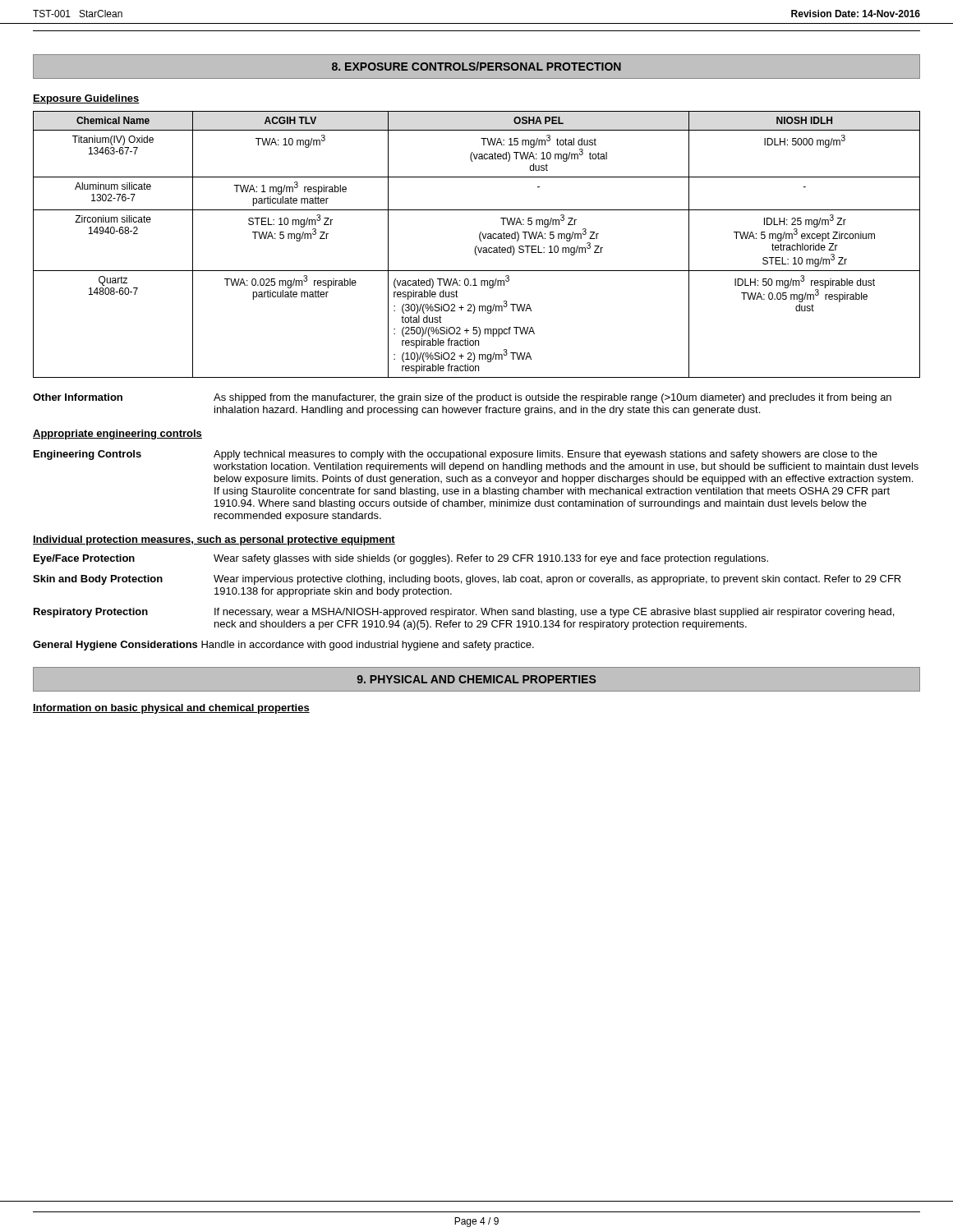This screenshot has width=953, height=1232.
Task: Locate the element starting "9. PHYSICAL AND CHEMICAL"
Action: point(476,679)
